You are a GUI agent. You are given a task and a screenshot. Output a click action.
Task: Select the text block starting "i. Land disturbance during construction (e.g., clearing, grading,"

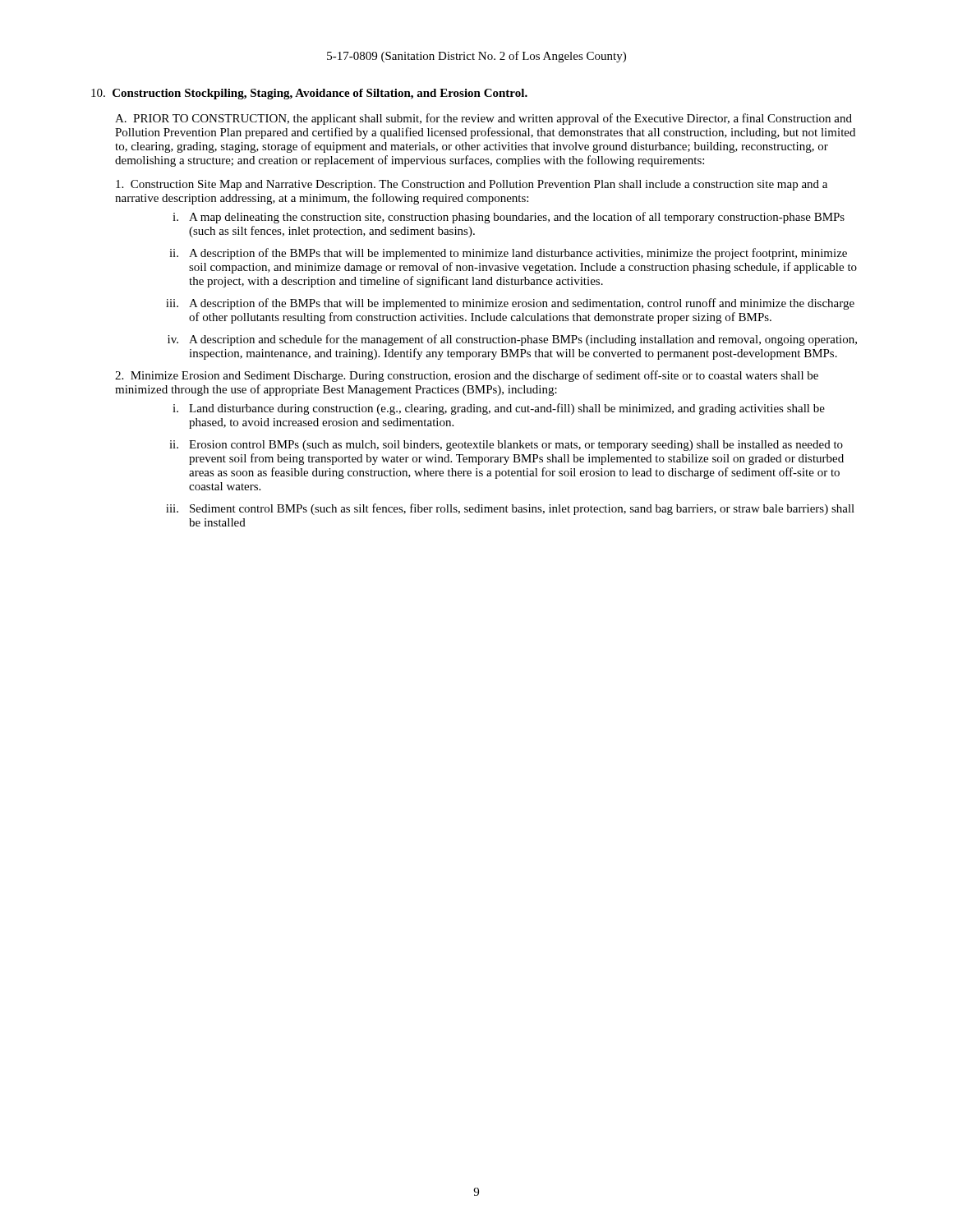click(x=505, y=416)
